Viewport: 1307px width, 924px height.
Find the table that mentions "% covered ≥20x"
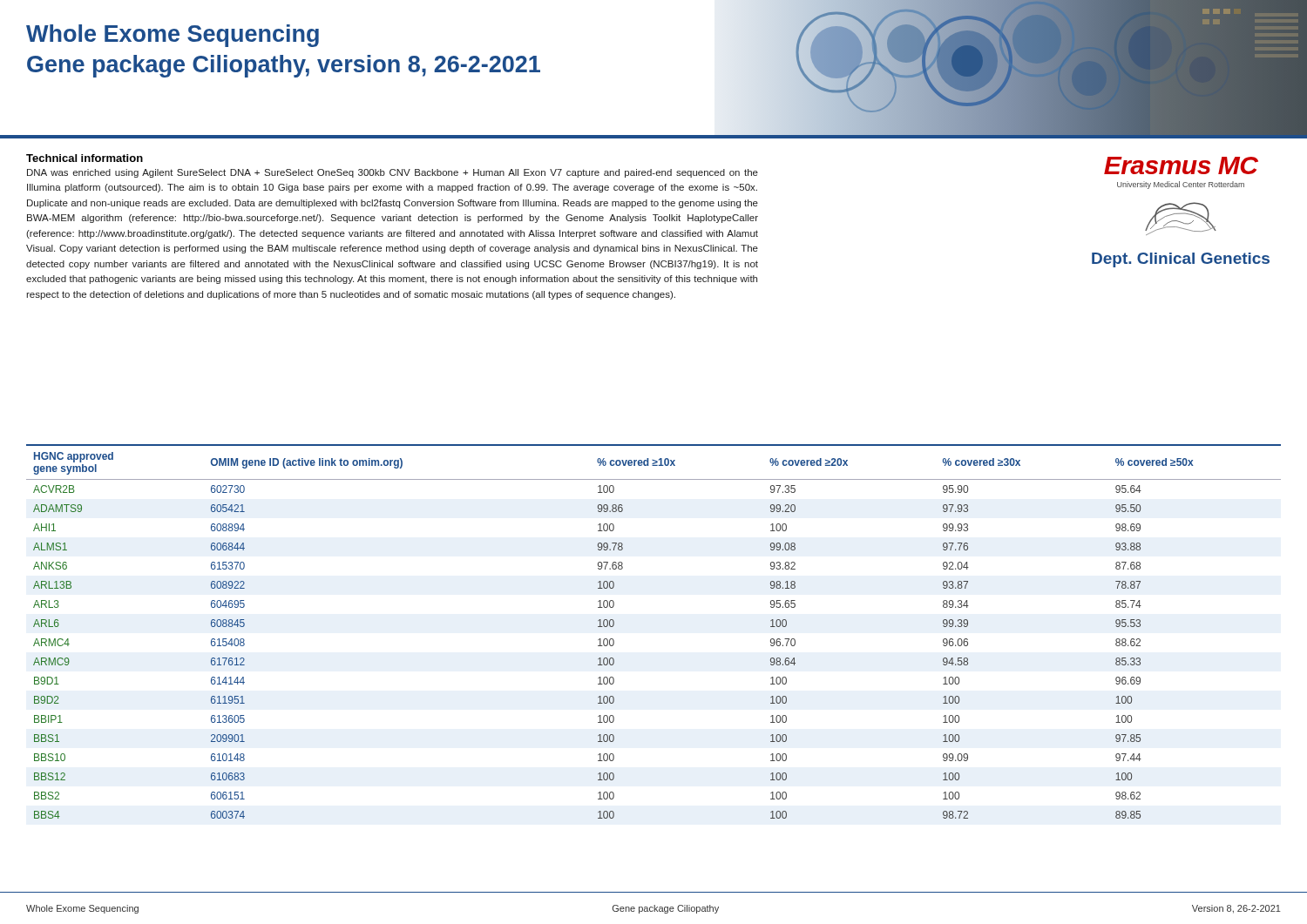coord(654,666)
